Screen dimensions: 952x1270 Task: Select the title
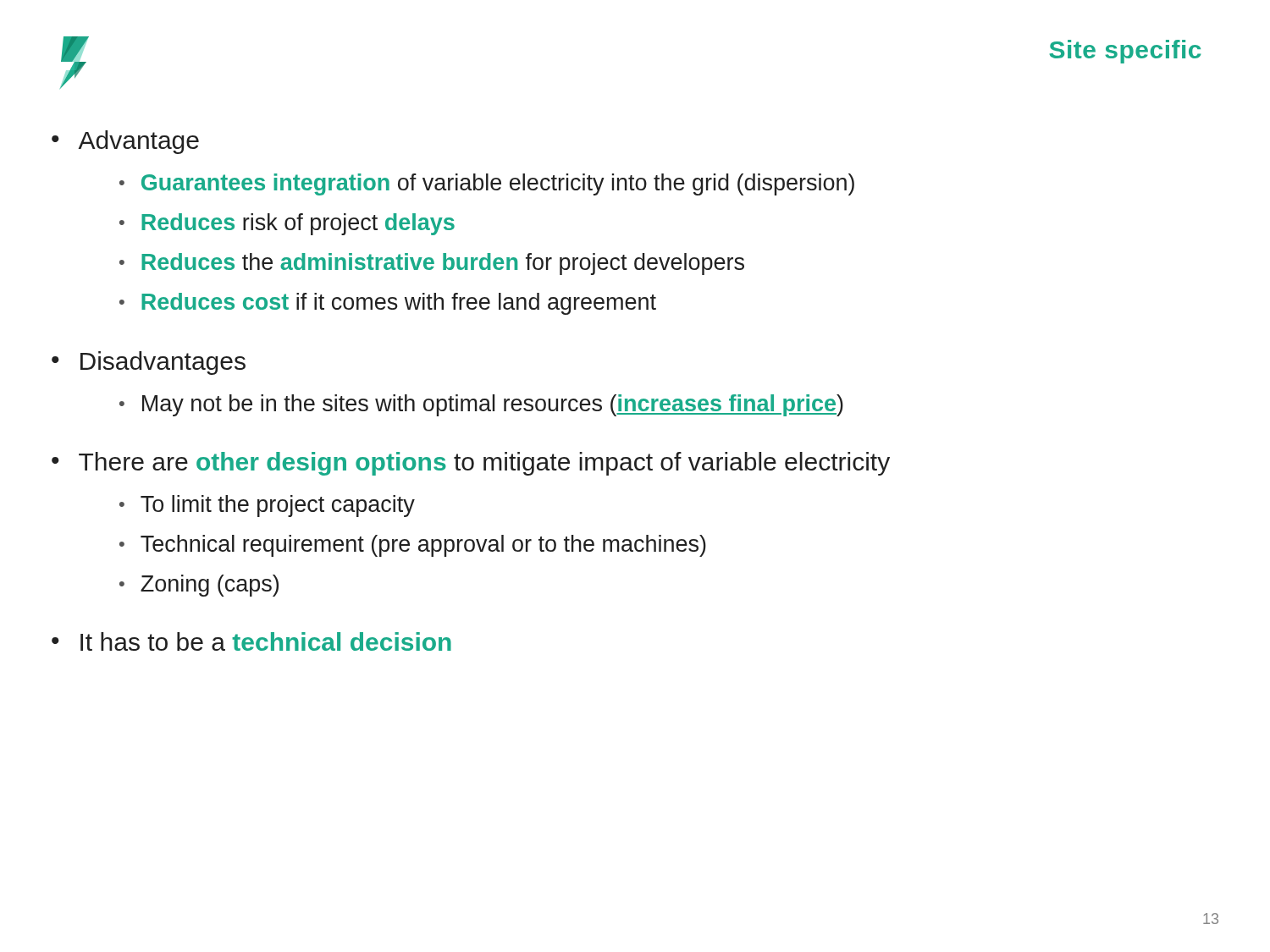pyautogui.click(x=1125, y=50)
